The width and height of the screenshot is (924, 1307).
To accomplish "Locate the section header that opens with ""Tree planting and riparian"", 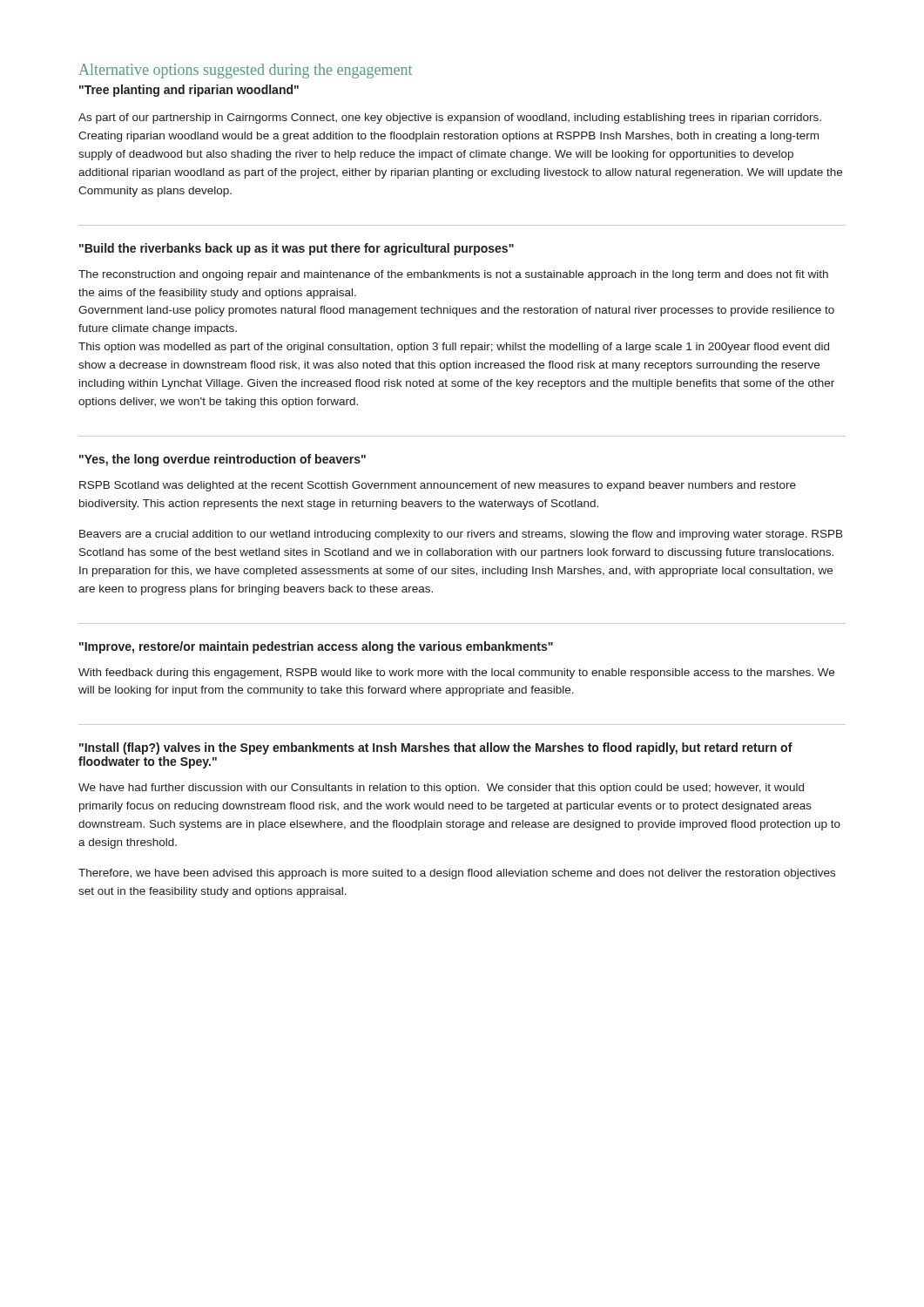I will point(189,90).
